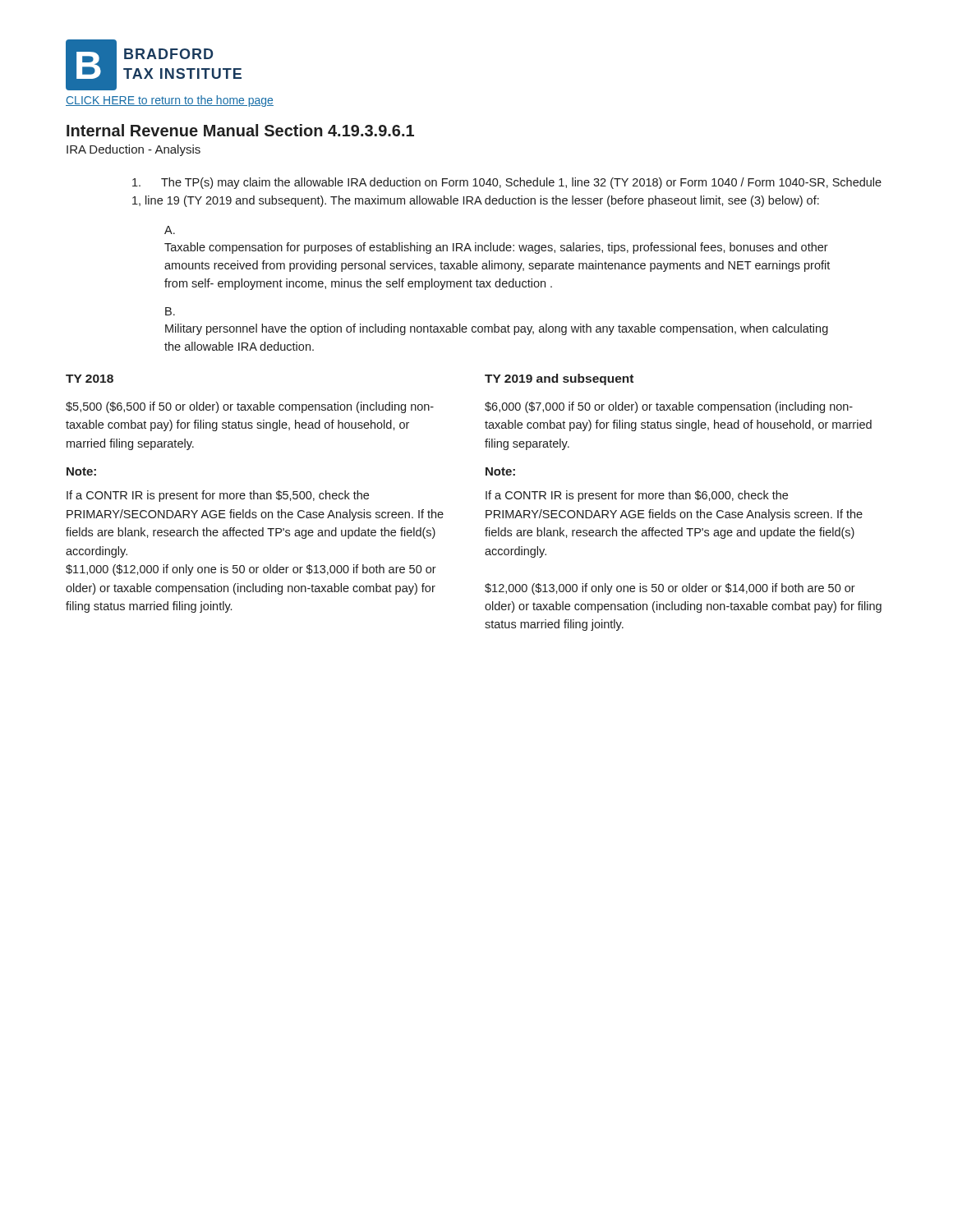Where is the passage that starts "A. Taxable compensation for"?
953x1232 pixels.
pos(498,257)
